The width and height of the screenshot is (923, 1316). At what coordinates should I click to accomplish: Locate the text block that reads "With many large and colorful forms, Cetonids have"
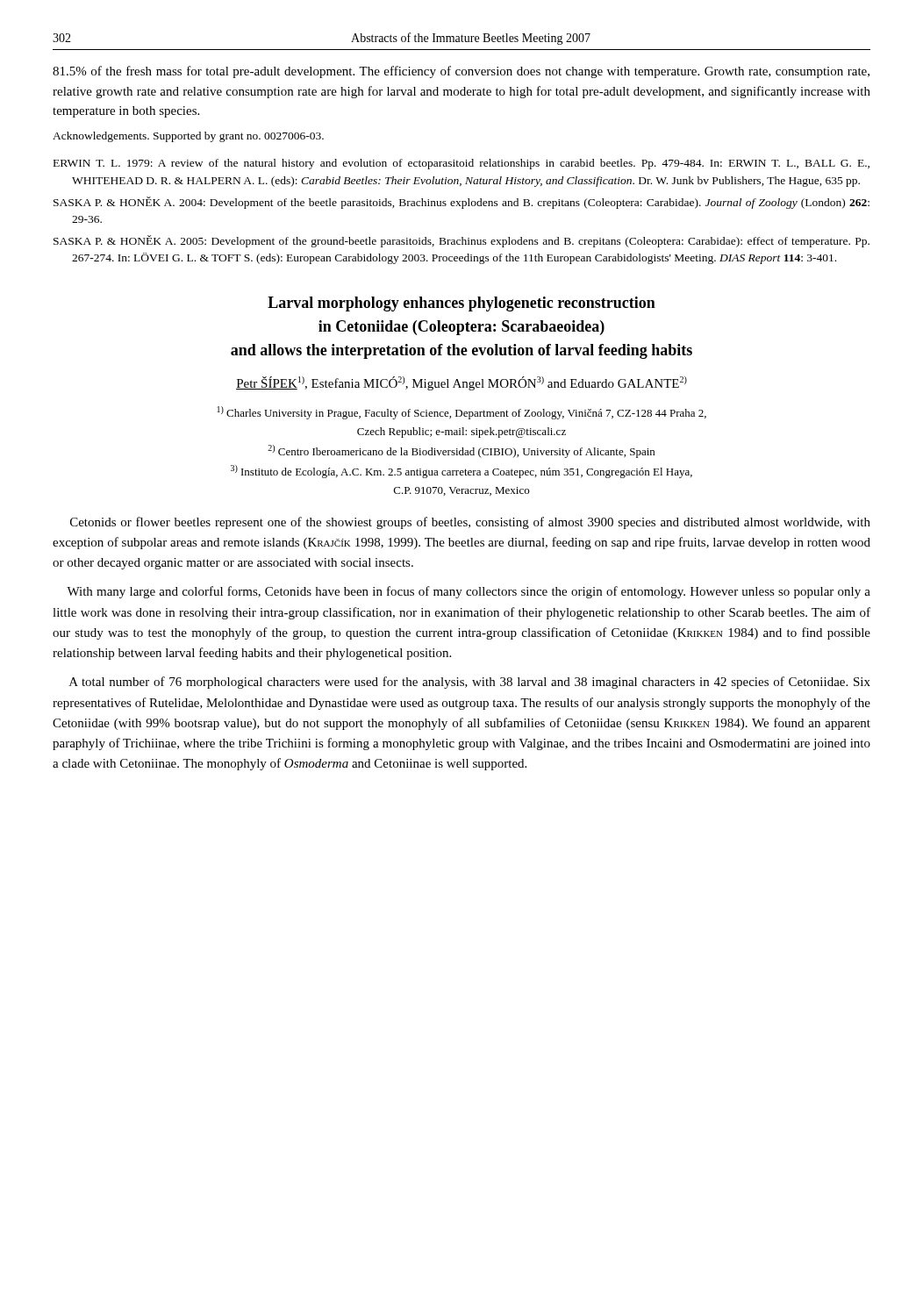click(462, 622)
